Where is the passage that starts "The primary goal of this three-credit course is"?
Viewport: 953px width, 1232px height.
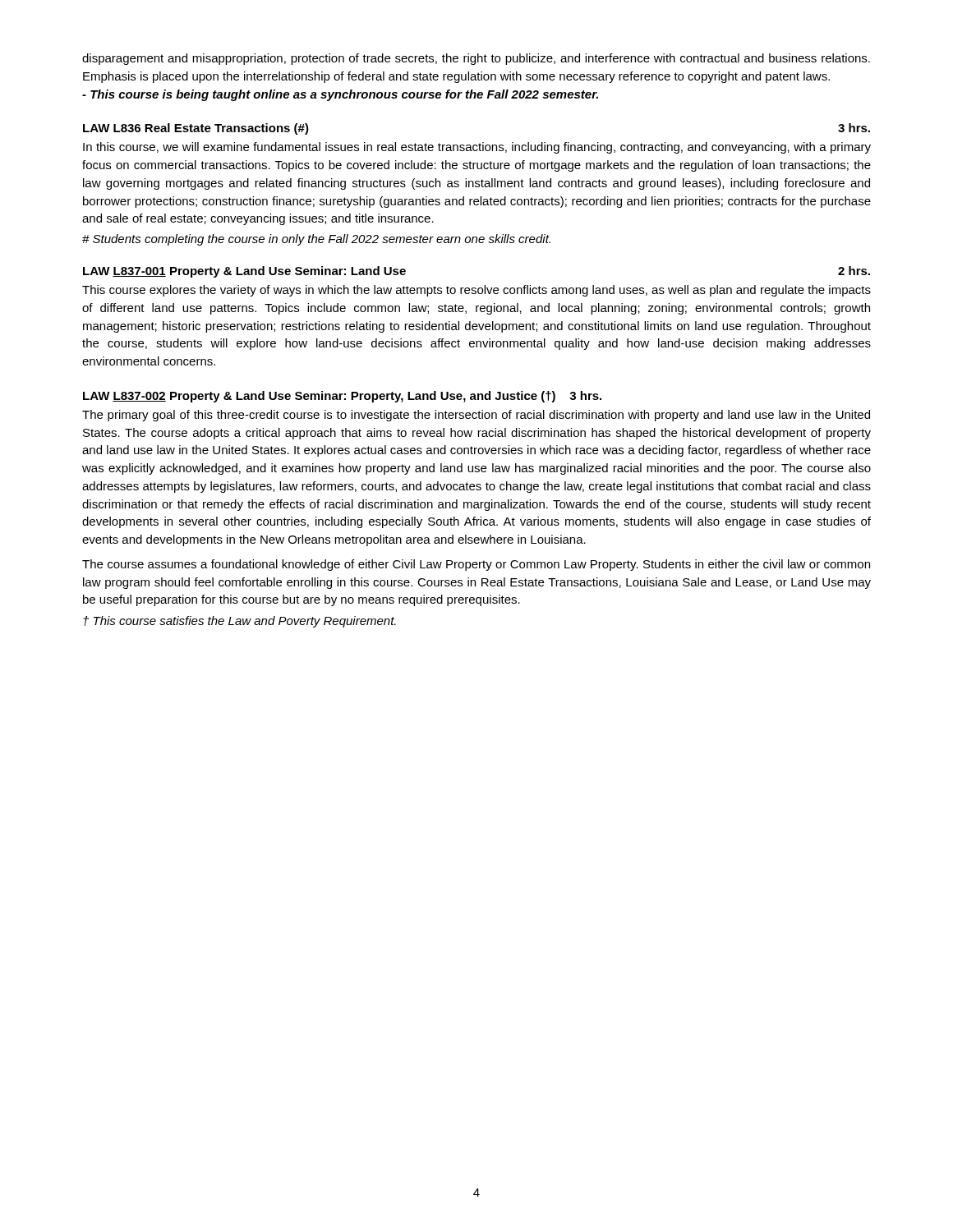pos(476,477)
